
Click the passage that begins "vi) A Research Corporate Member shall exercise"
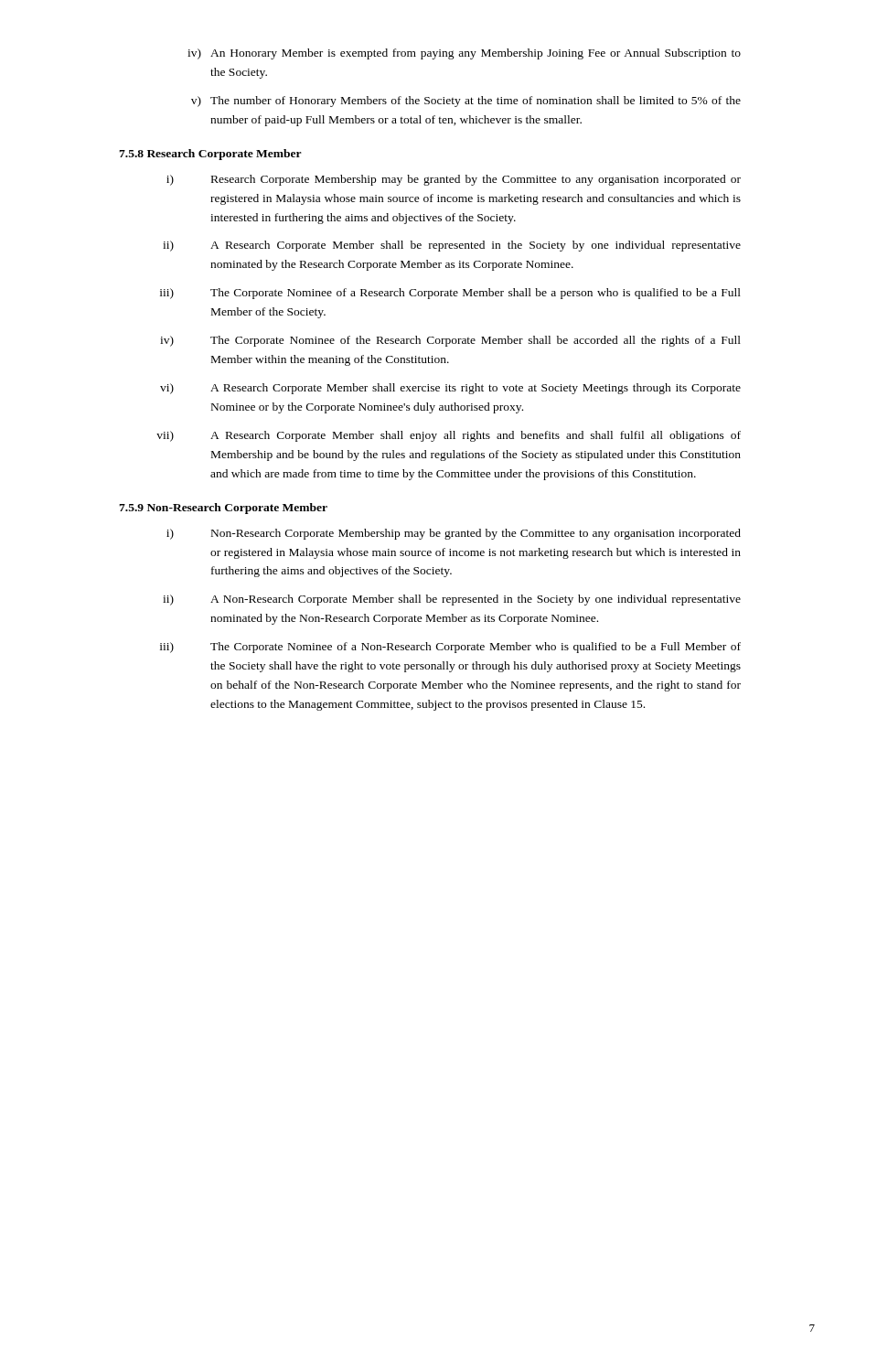click(430, 398)
